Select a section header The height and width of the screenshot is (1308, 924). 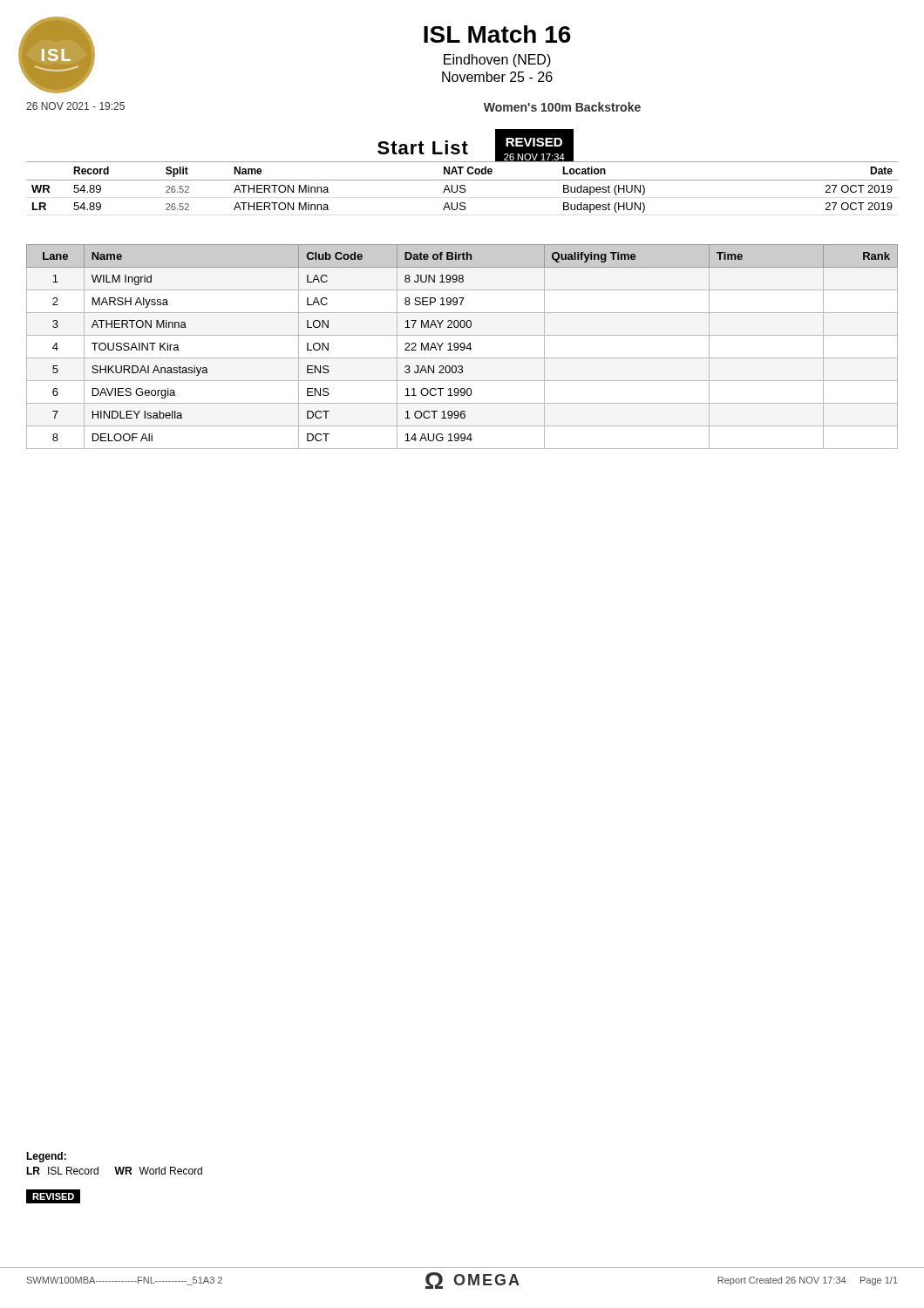(x=562, y=107)
